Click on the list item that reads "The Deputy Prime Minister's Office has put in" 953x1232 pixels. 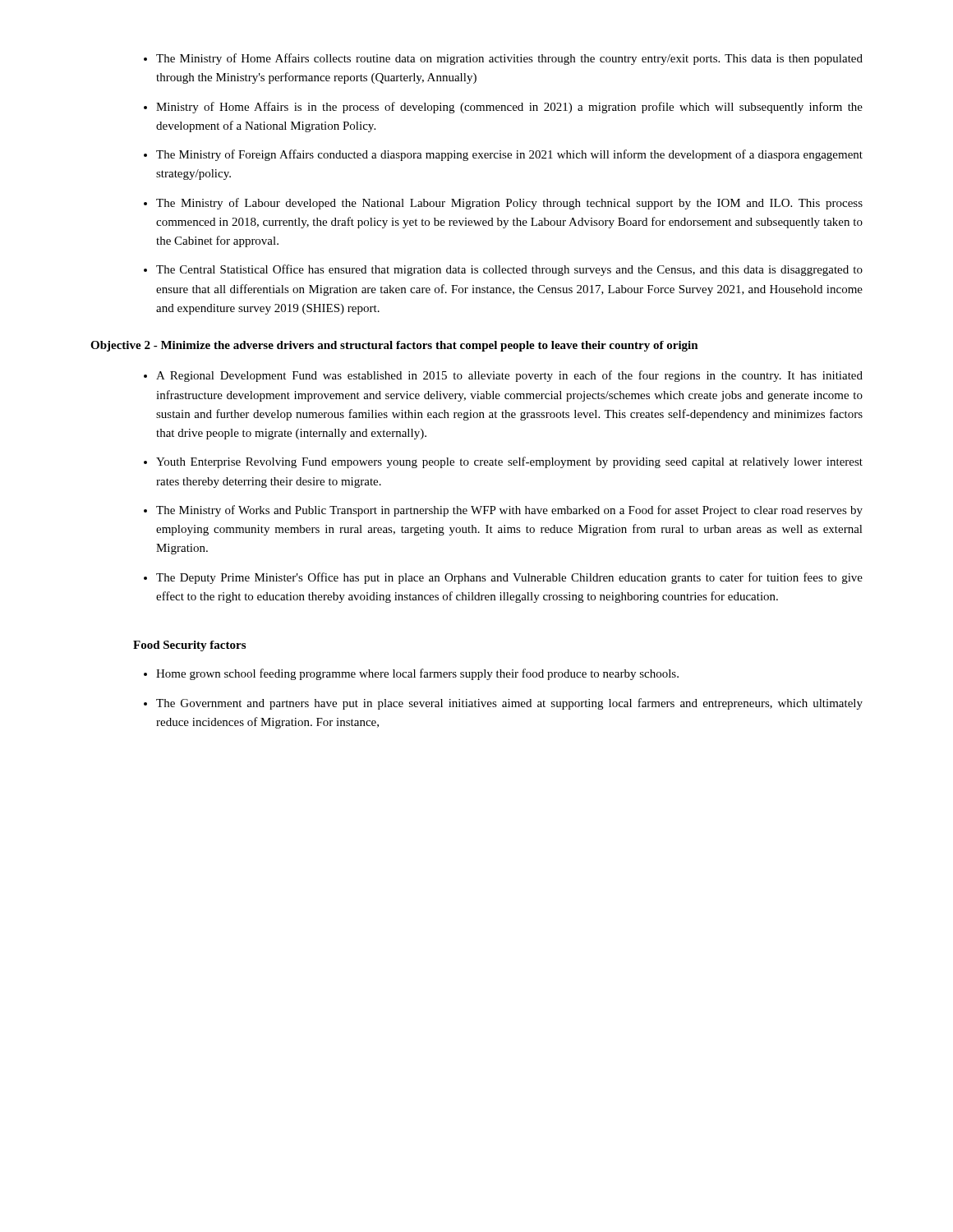498,587
